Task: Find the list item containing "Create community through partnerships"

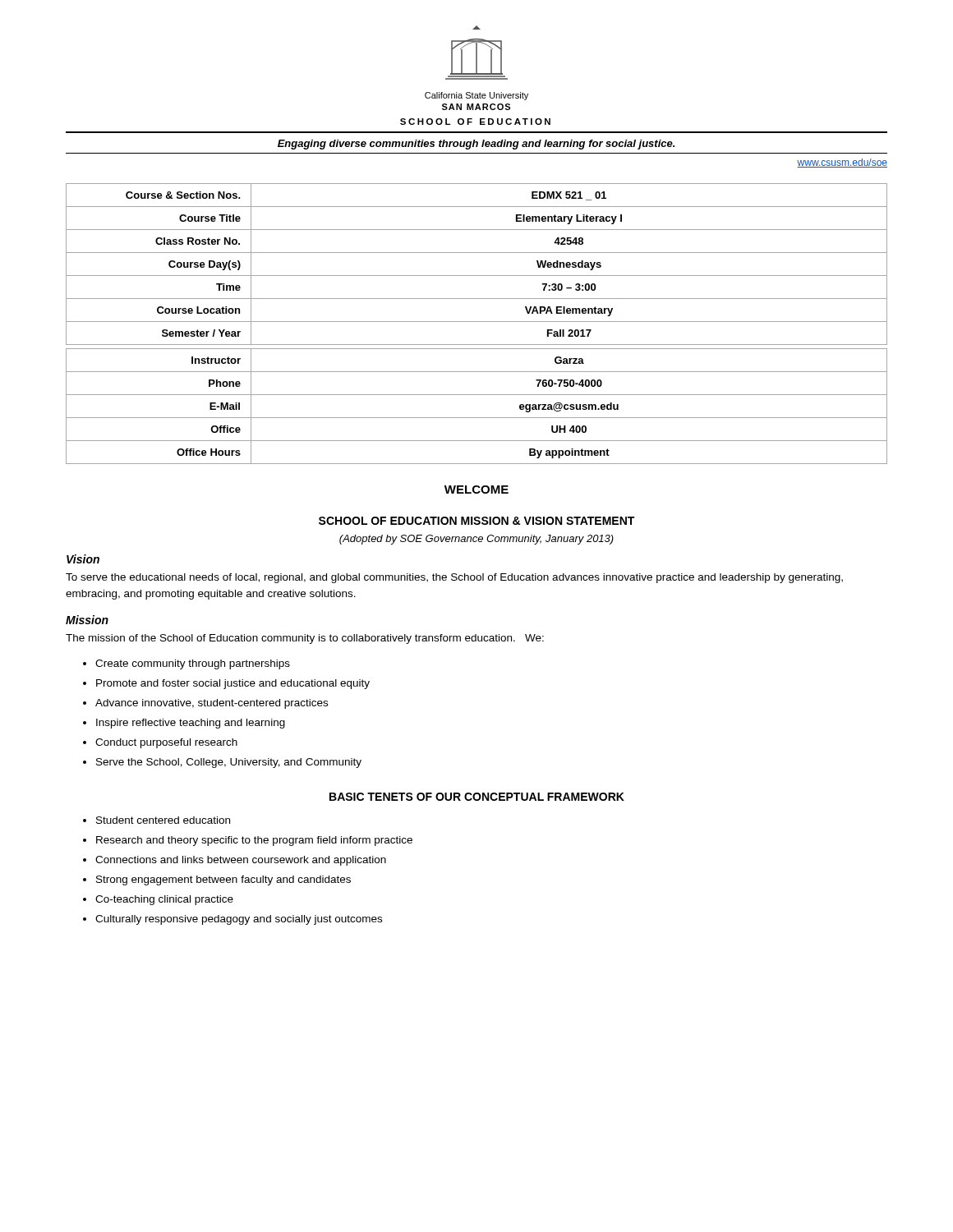Action: pyautogui.click(x=193, y=664)
